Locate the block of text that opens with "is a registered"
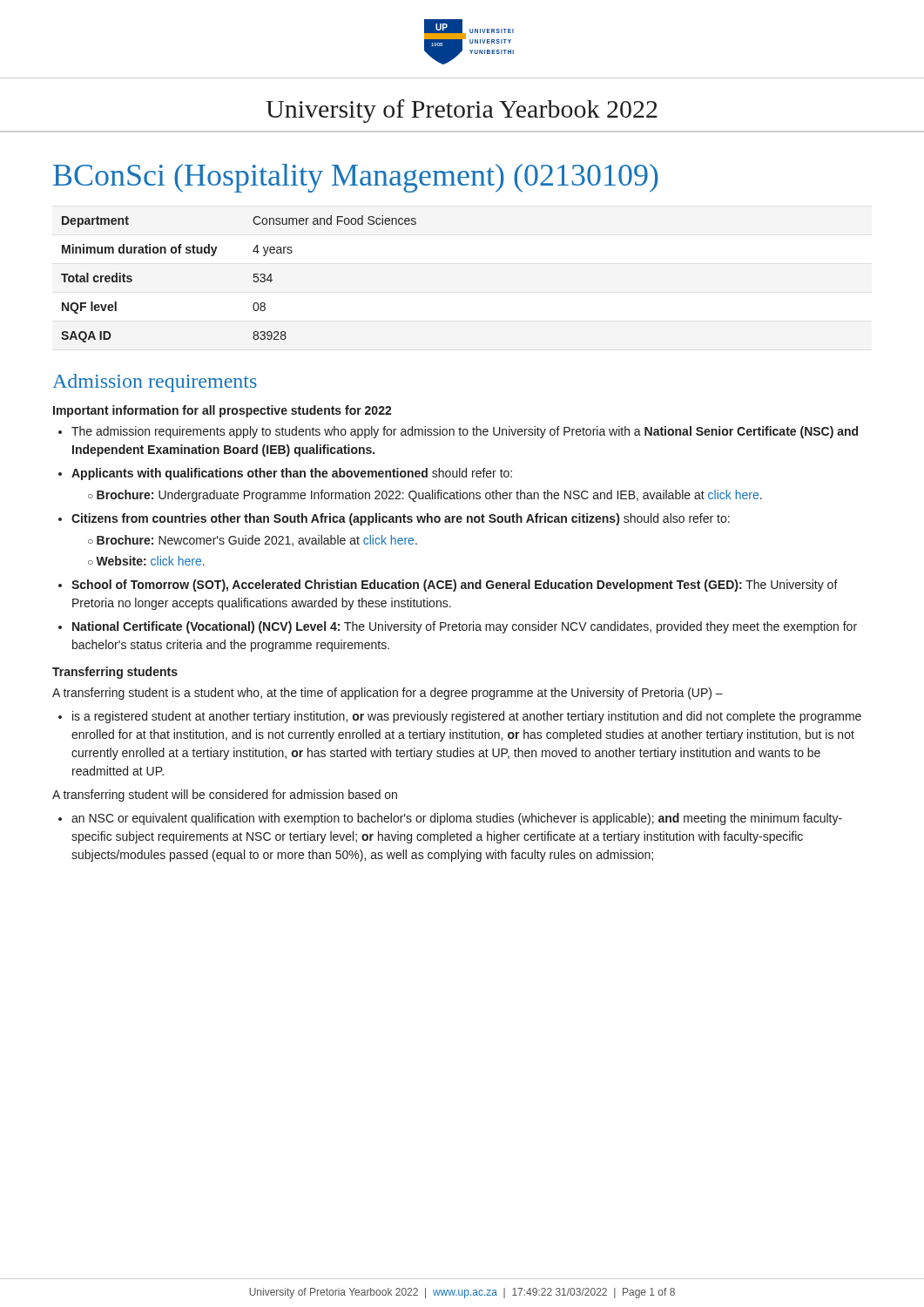Viewport: 924px width, 1307px height. [467, 744]
